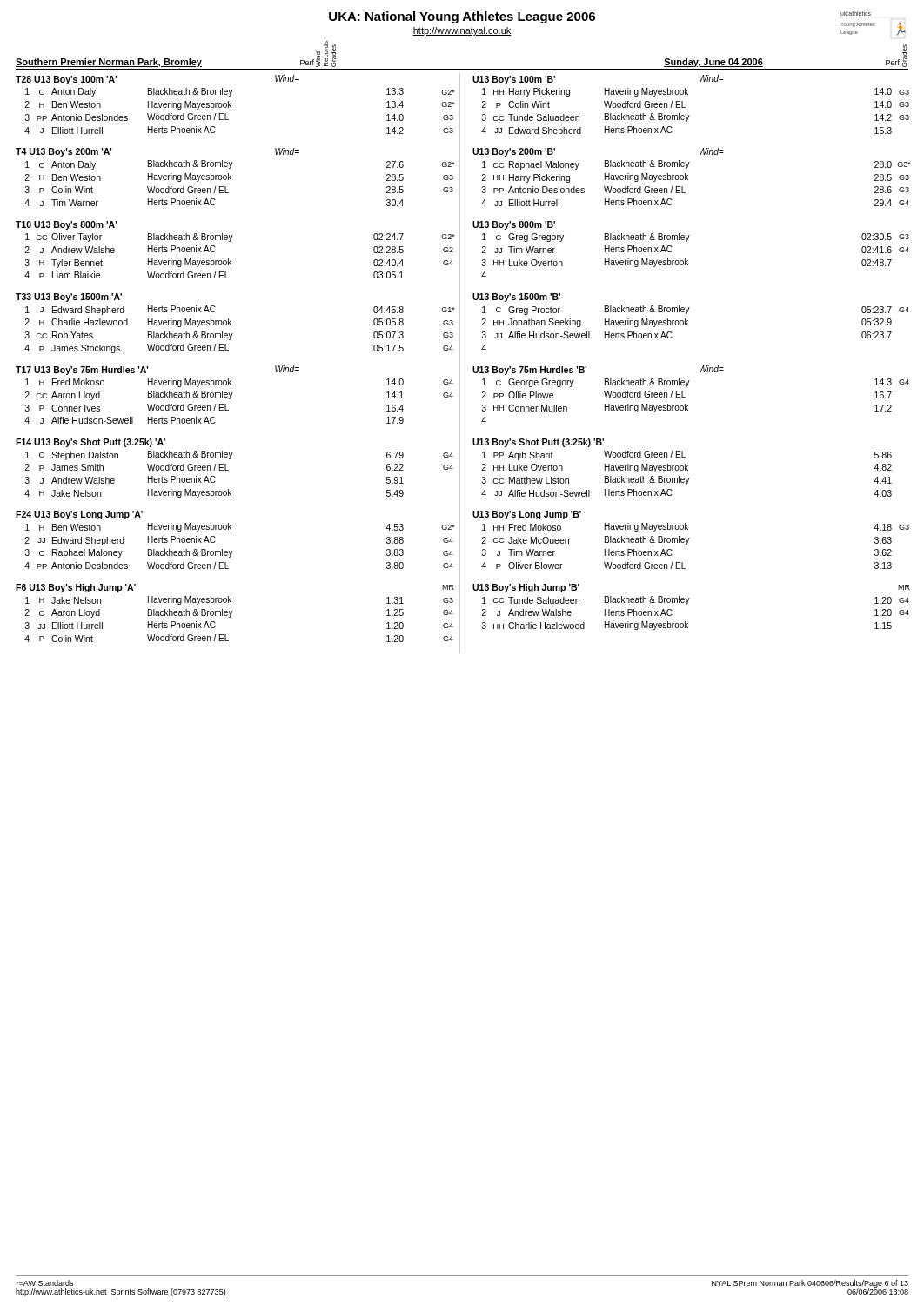The width and height of the screenshot is (924, 1305).
Task: Click on the table containing "U13 Boy's Long Jump 'B'"
Action: [694, 540]
